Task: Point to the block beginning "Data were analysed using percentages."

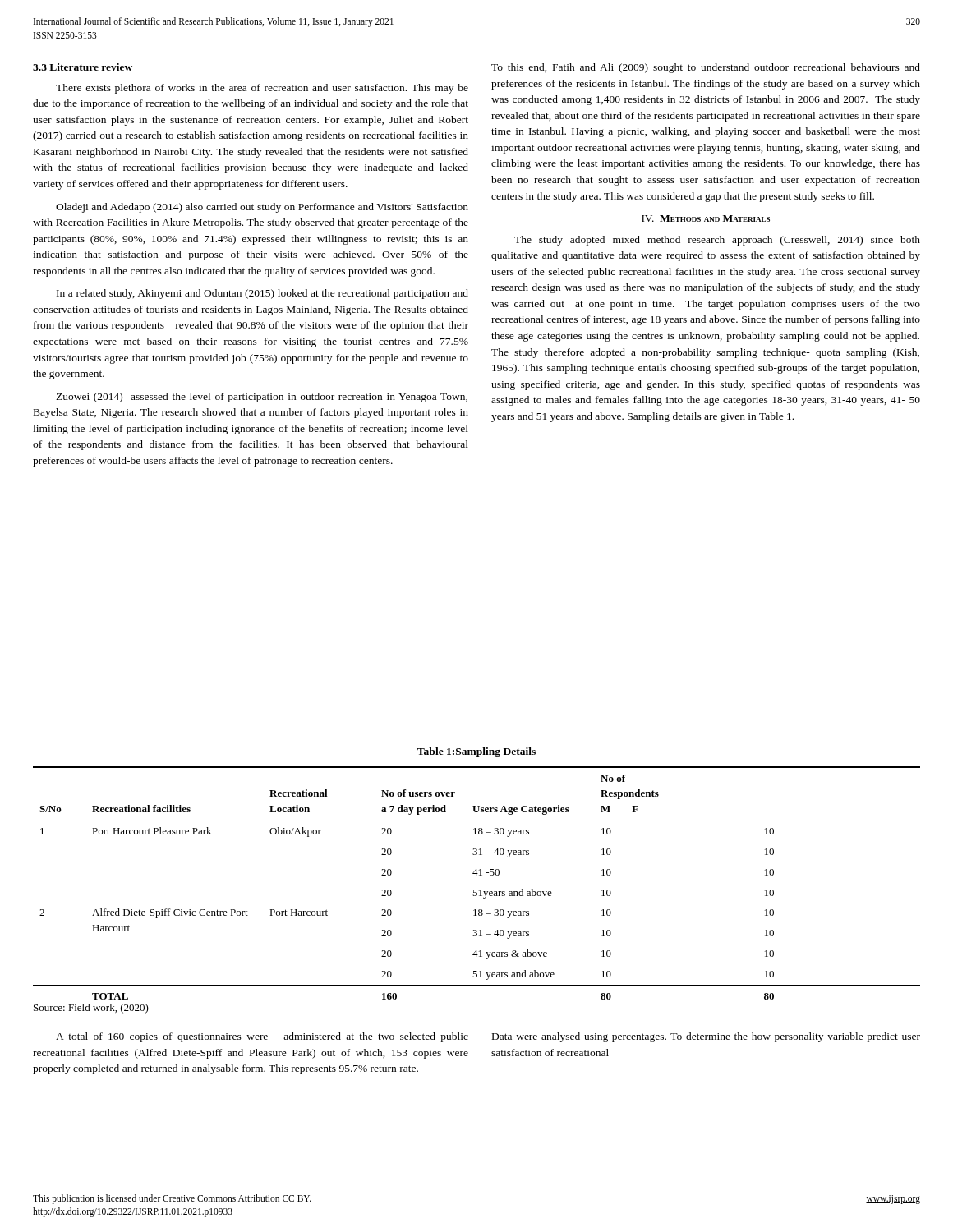Action: [x=706, y=1044]
